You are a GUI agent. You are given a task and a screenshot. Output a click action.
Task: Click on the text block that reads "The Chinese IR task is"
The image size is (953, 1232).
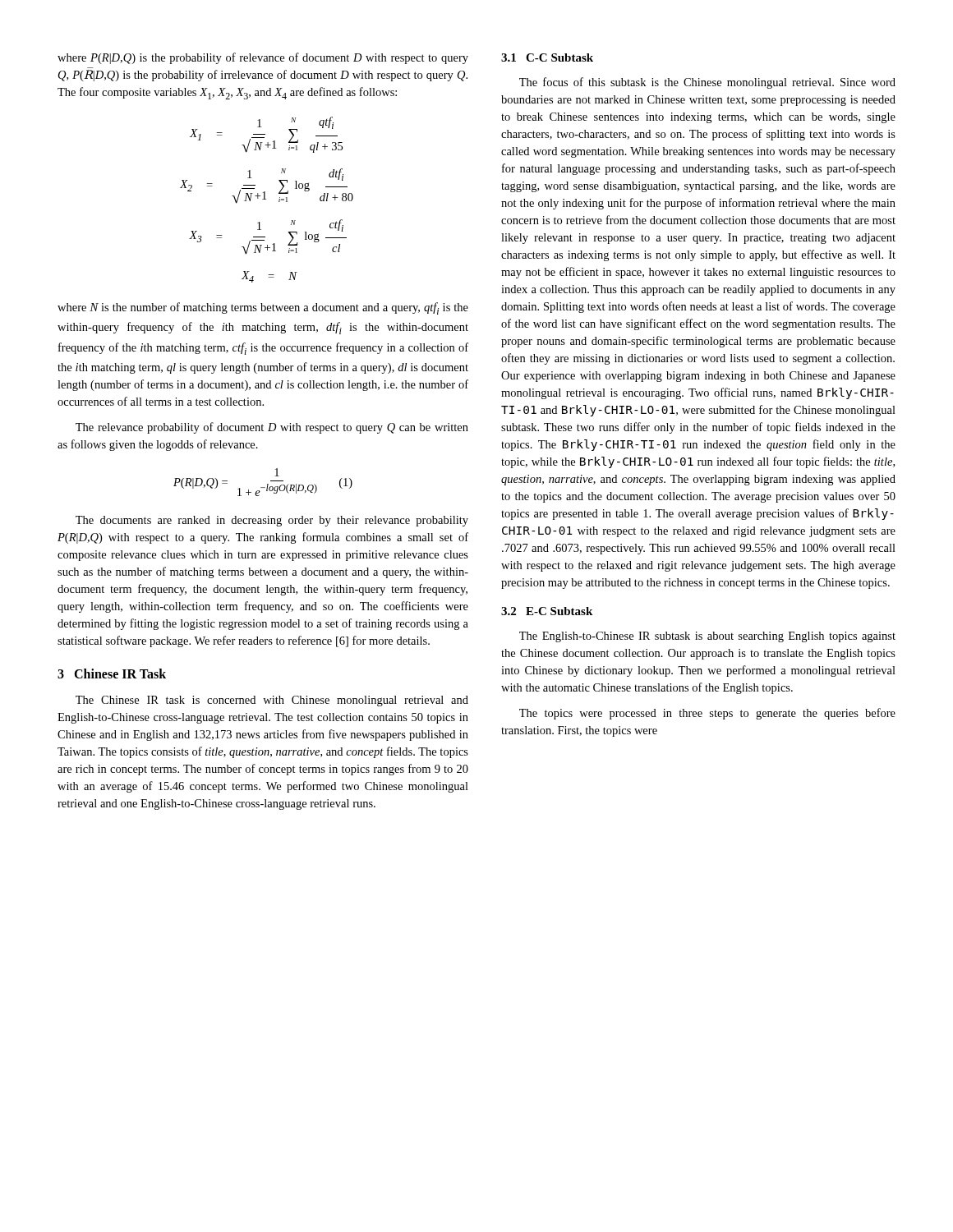(263, 752)
